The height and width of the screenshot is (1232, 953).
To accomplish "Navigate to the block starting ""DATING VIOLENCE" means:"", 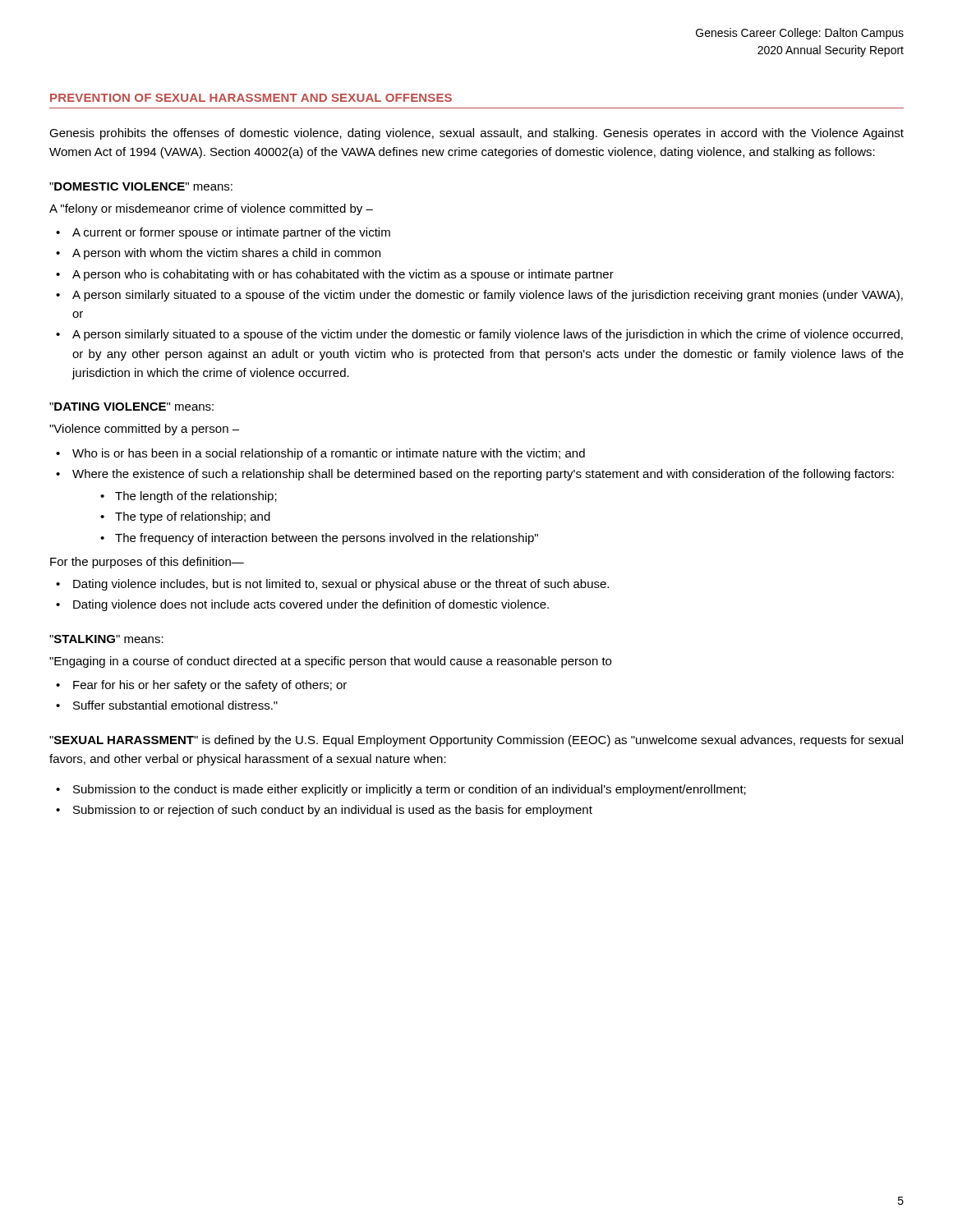I will [x=132, y=406].
